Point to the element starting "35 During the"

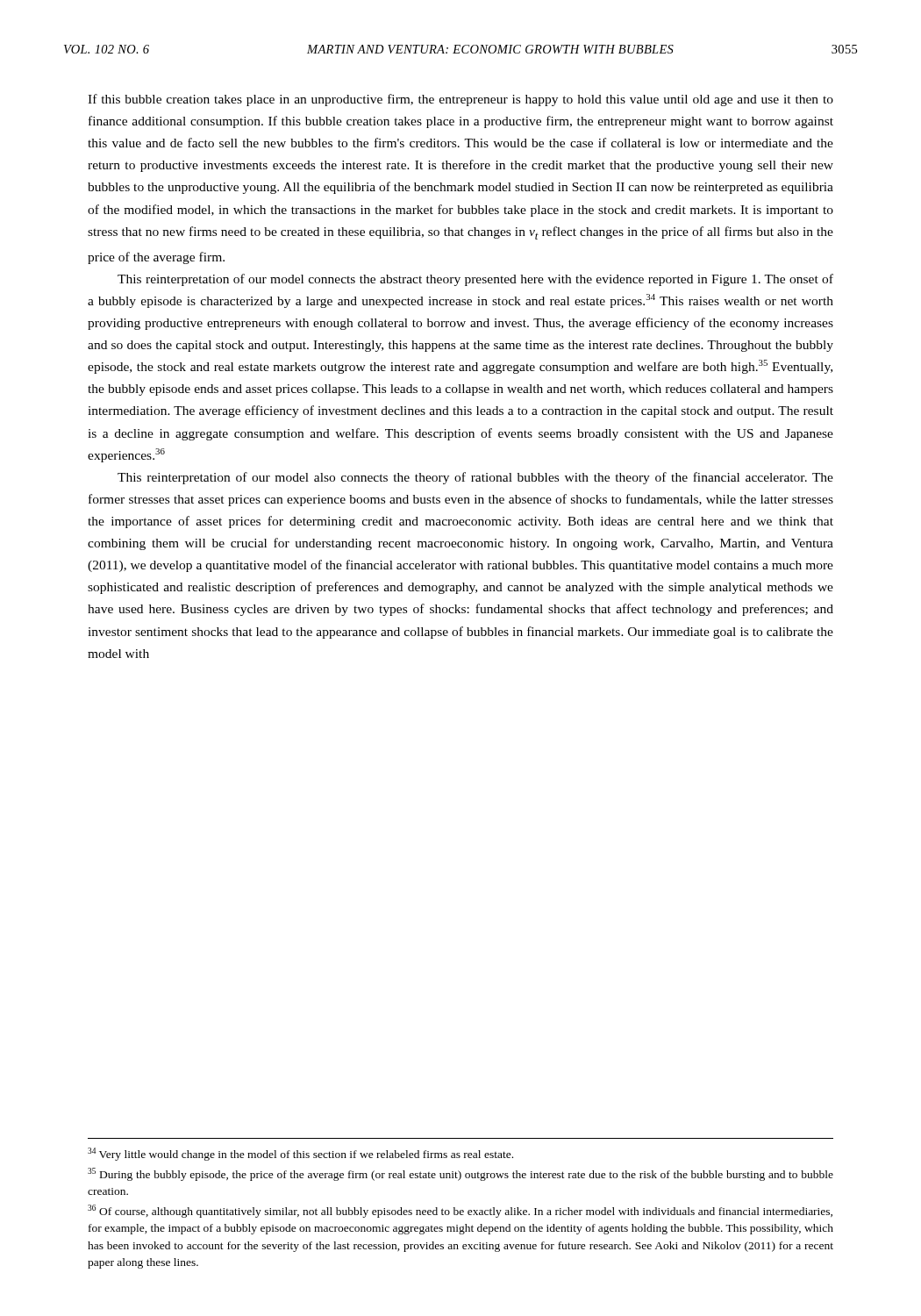460,1182
